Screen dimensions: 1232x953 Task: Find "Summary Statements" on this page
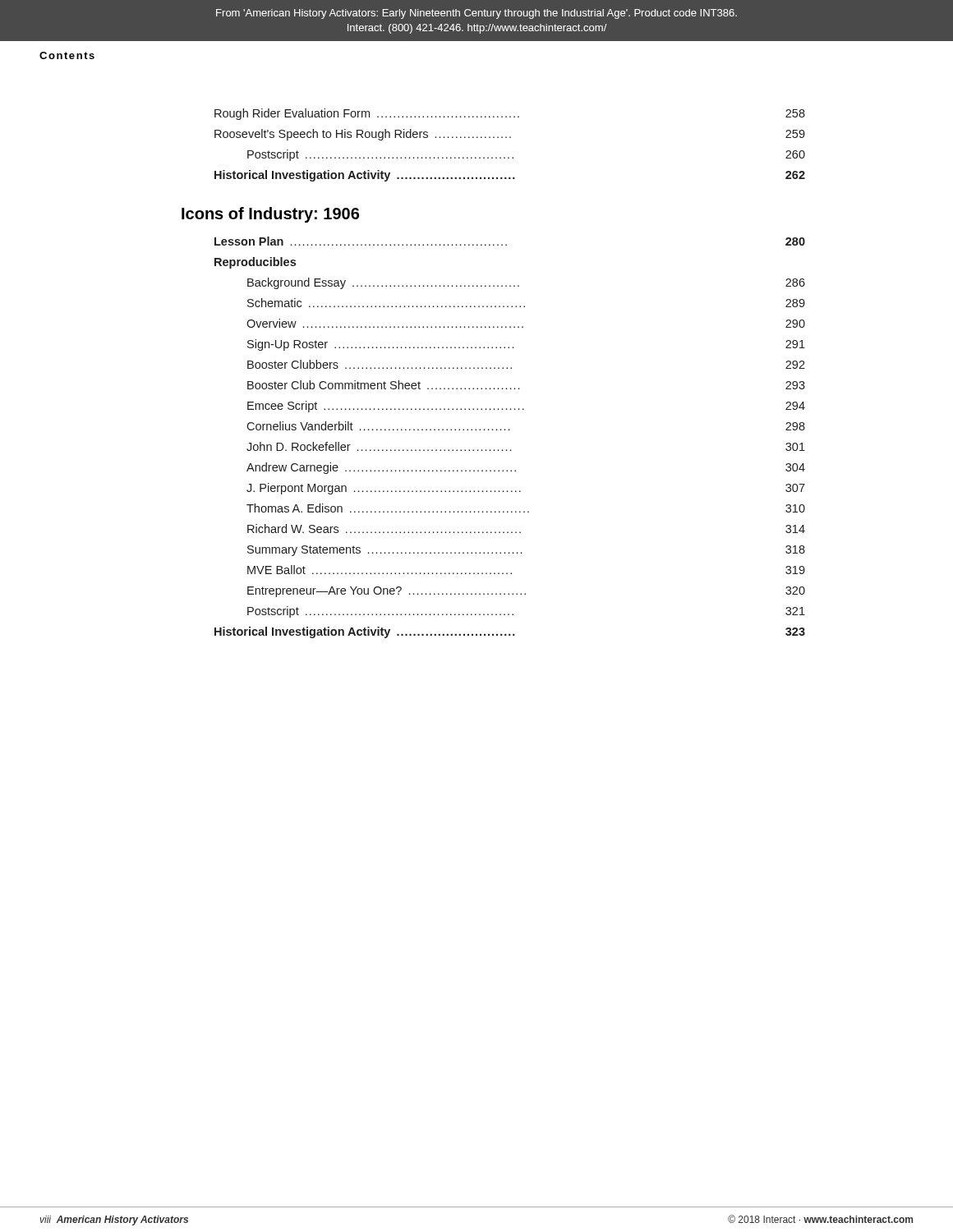point(526,550)
